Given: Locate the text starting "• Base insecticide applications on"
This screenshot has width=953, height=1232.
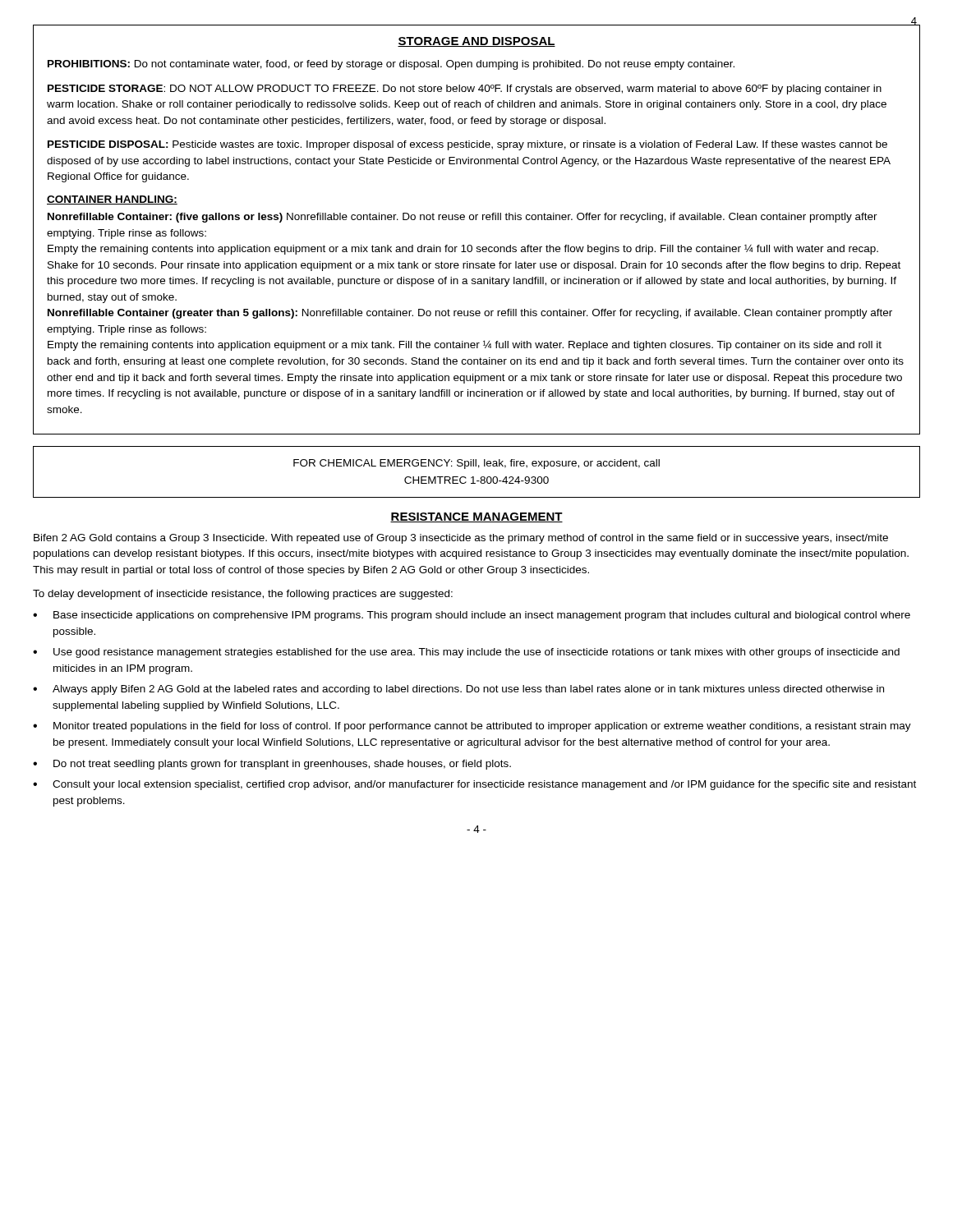Looking at the screenshot, I should (x=476, y=623).
